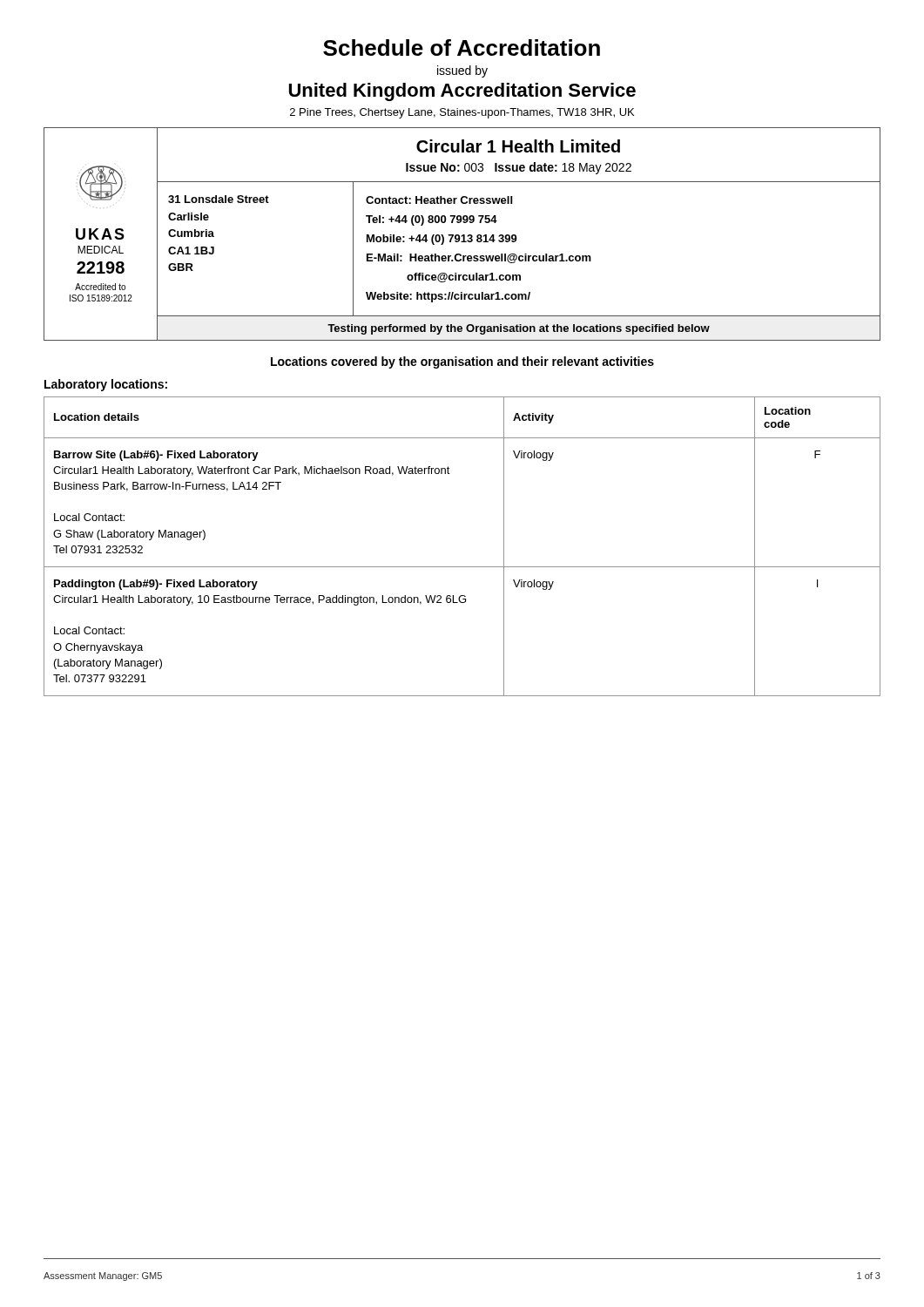924x1307 pixels.
Task: Locate the table with the text "★ ★ UKAS"
Action: click(462, 234)
